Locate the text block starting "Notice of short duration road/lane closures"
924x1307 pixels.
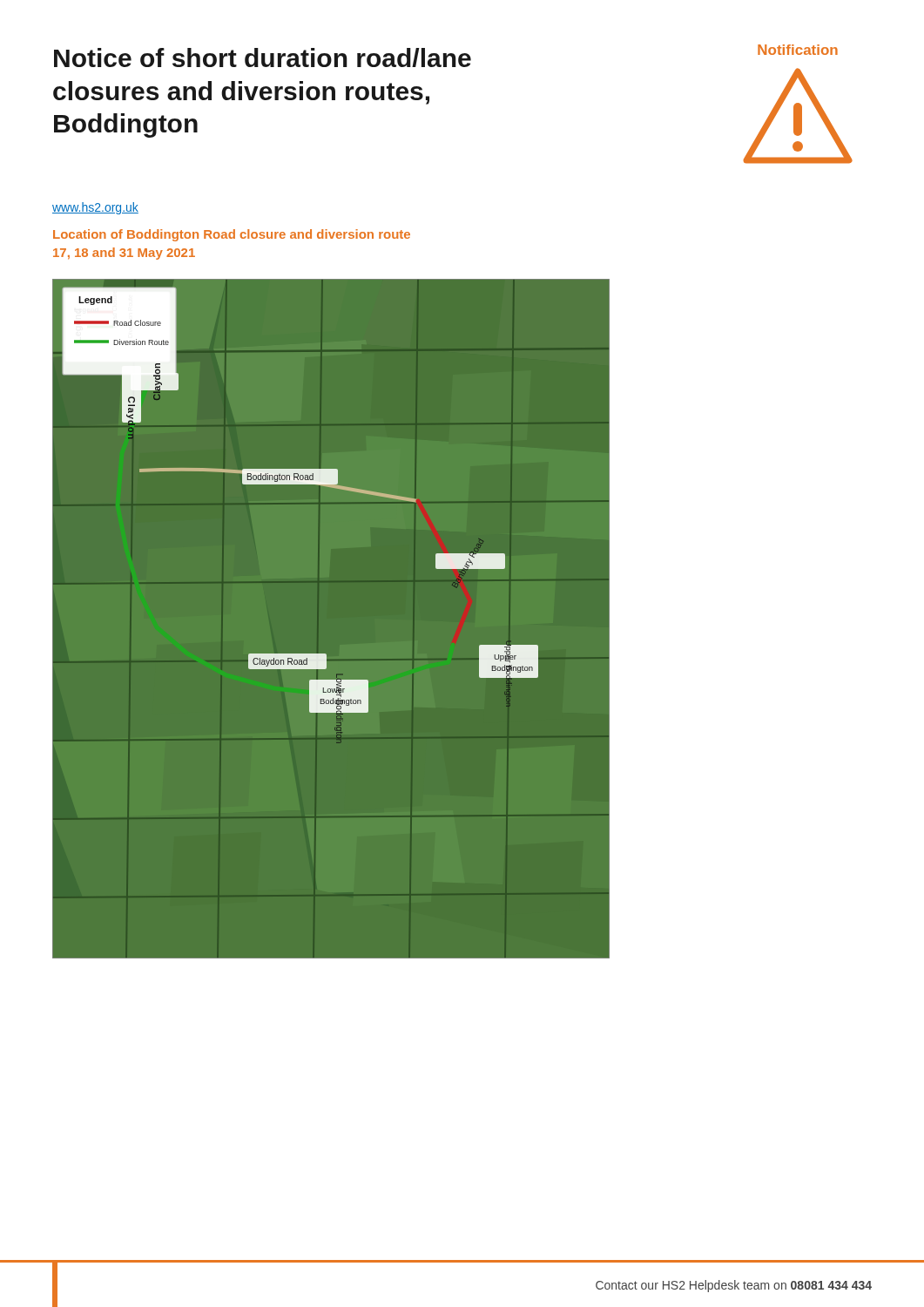coord(279,91)
